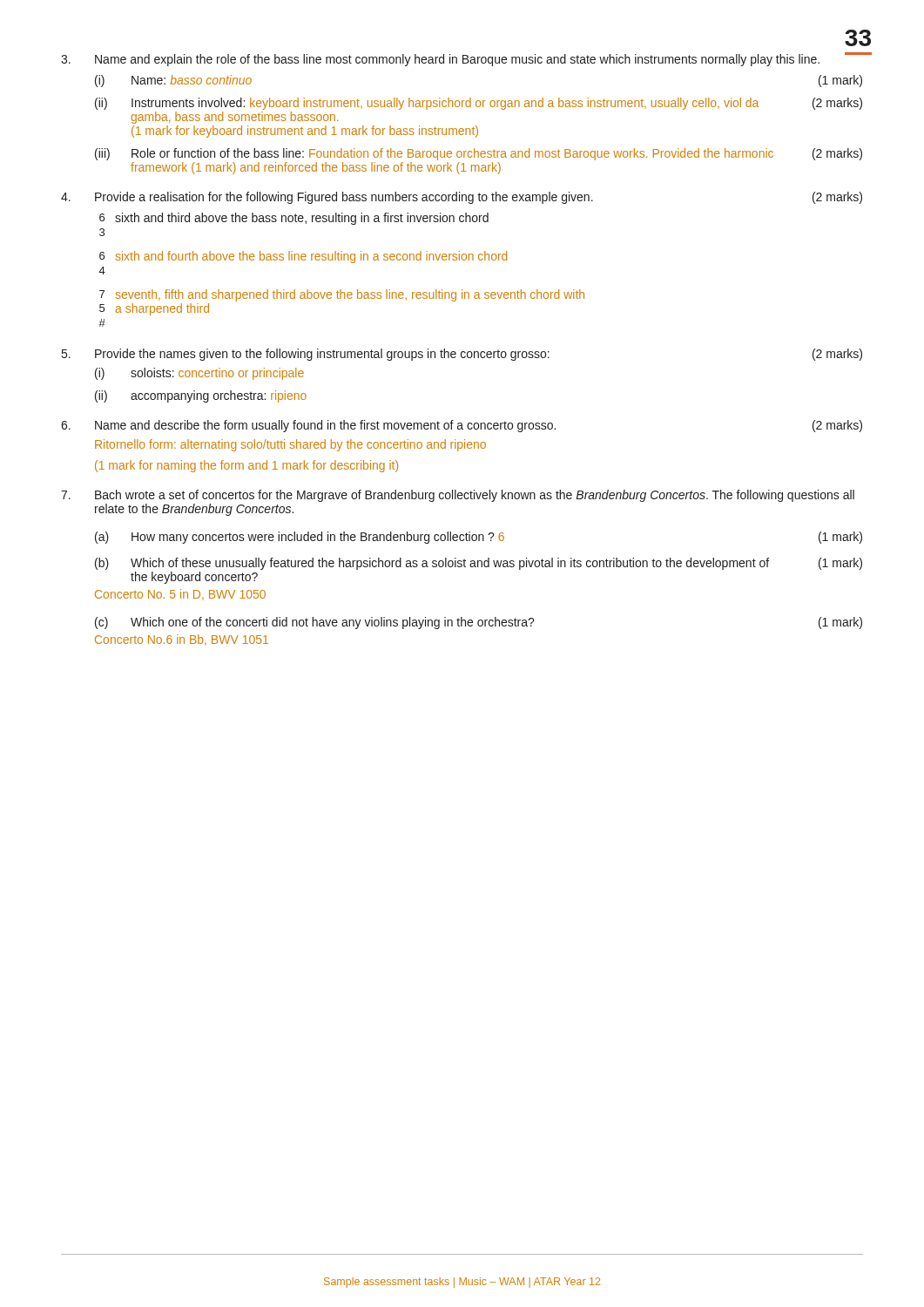Click the passage that begins "75# seventh, fifth and sharpened third"
Viewport: 924px width, 1307px height.
[x=479, y=309]
